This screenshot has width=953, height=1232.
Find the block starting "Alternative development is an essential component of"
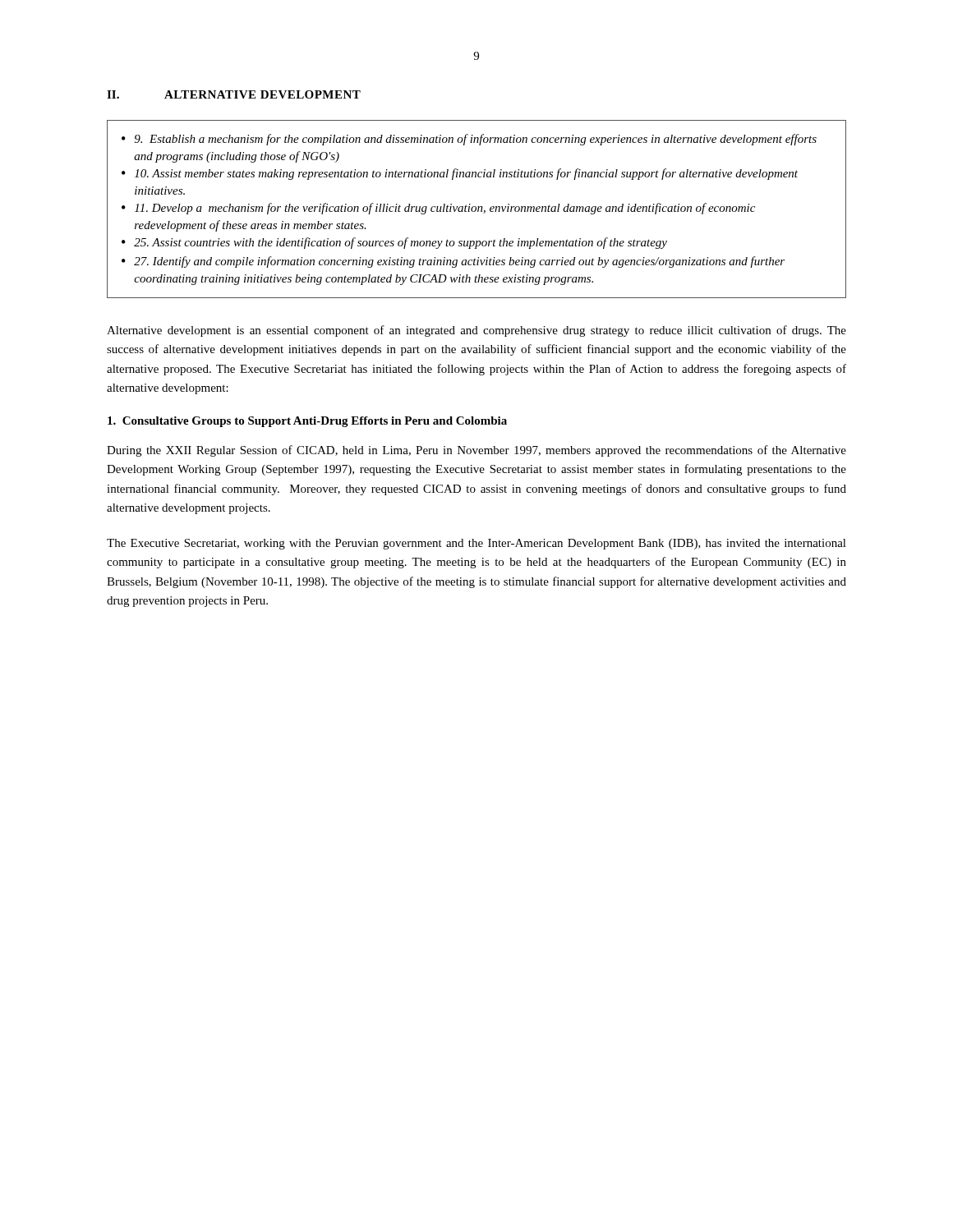pos(476,359)
